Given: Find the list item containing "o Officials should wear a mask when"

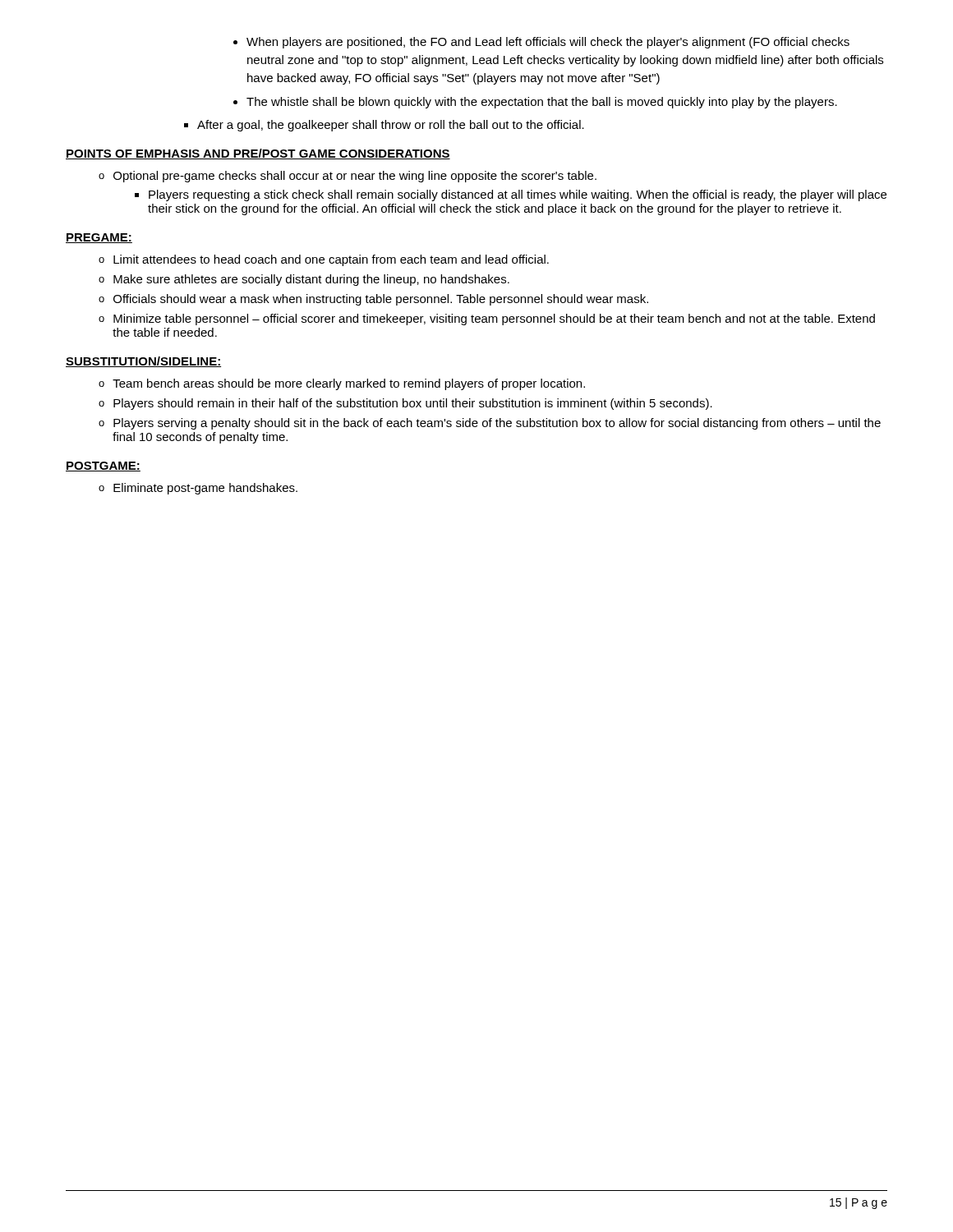Looking at the screenshot, I should [x=493, y=299].
